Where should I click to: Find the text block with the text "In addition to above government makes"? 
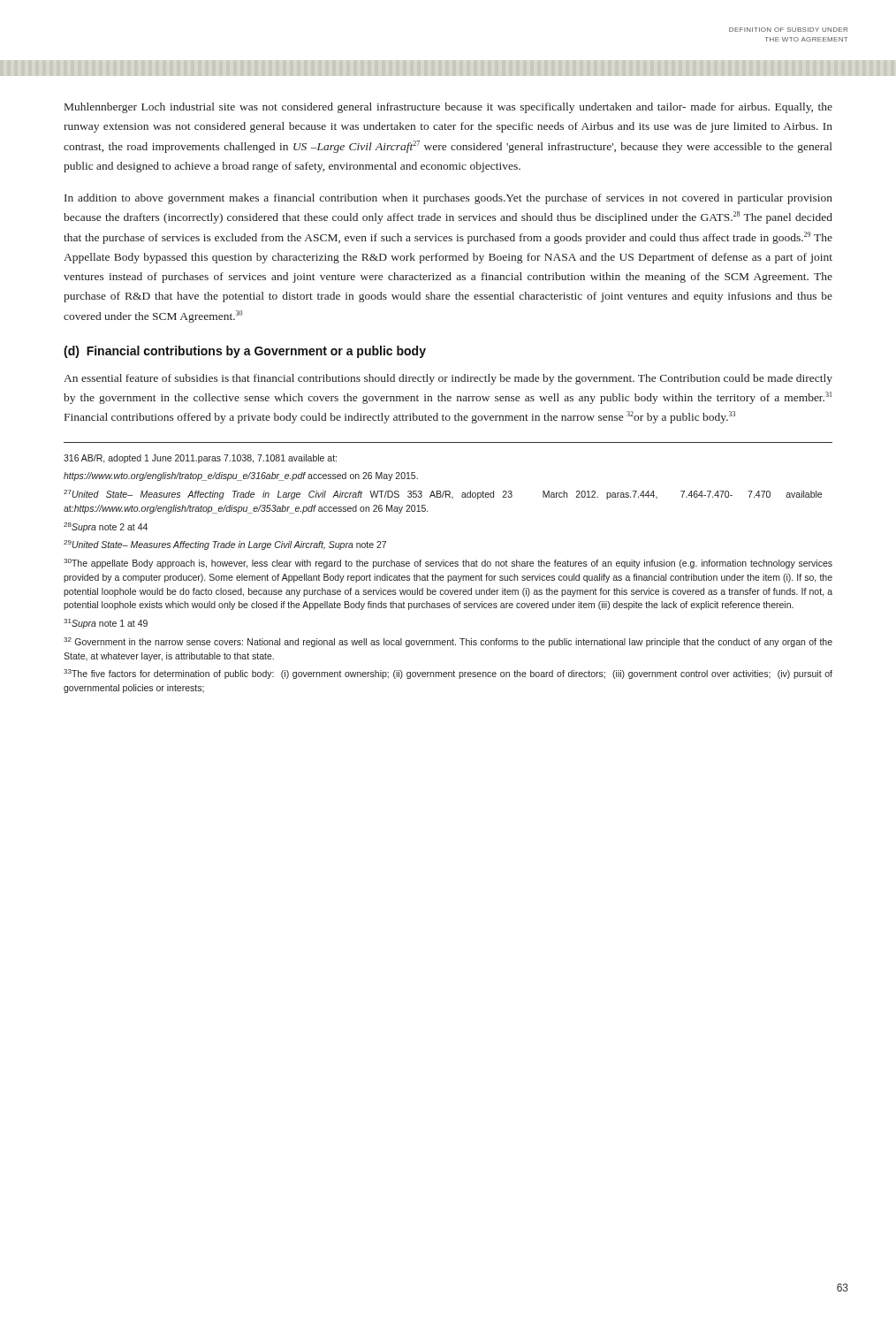[x=448, y=257]
